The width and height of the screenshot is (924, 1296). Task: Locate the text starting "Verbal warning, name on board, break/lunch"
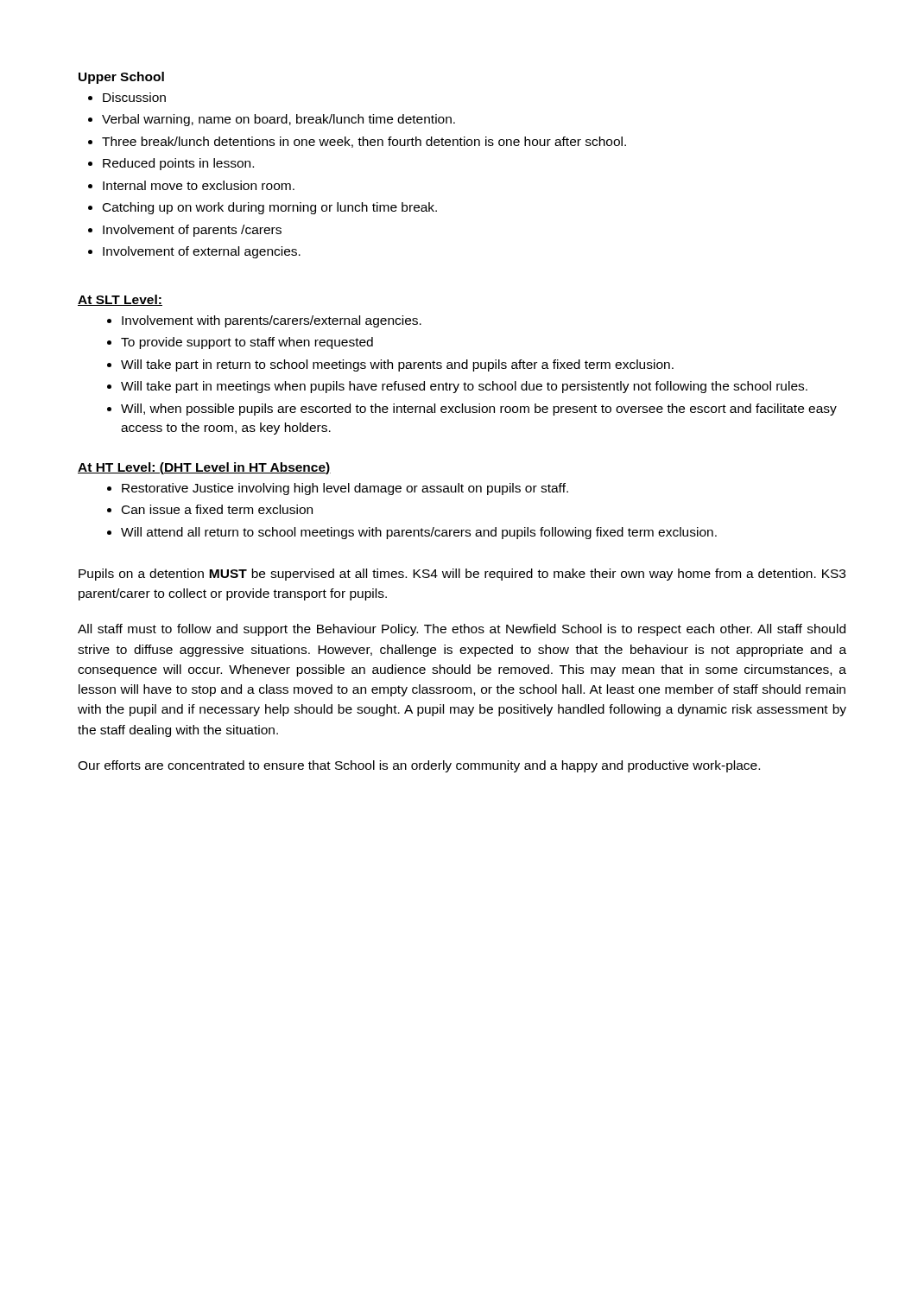coord(462,120)
